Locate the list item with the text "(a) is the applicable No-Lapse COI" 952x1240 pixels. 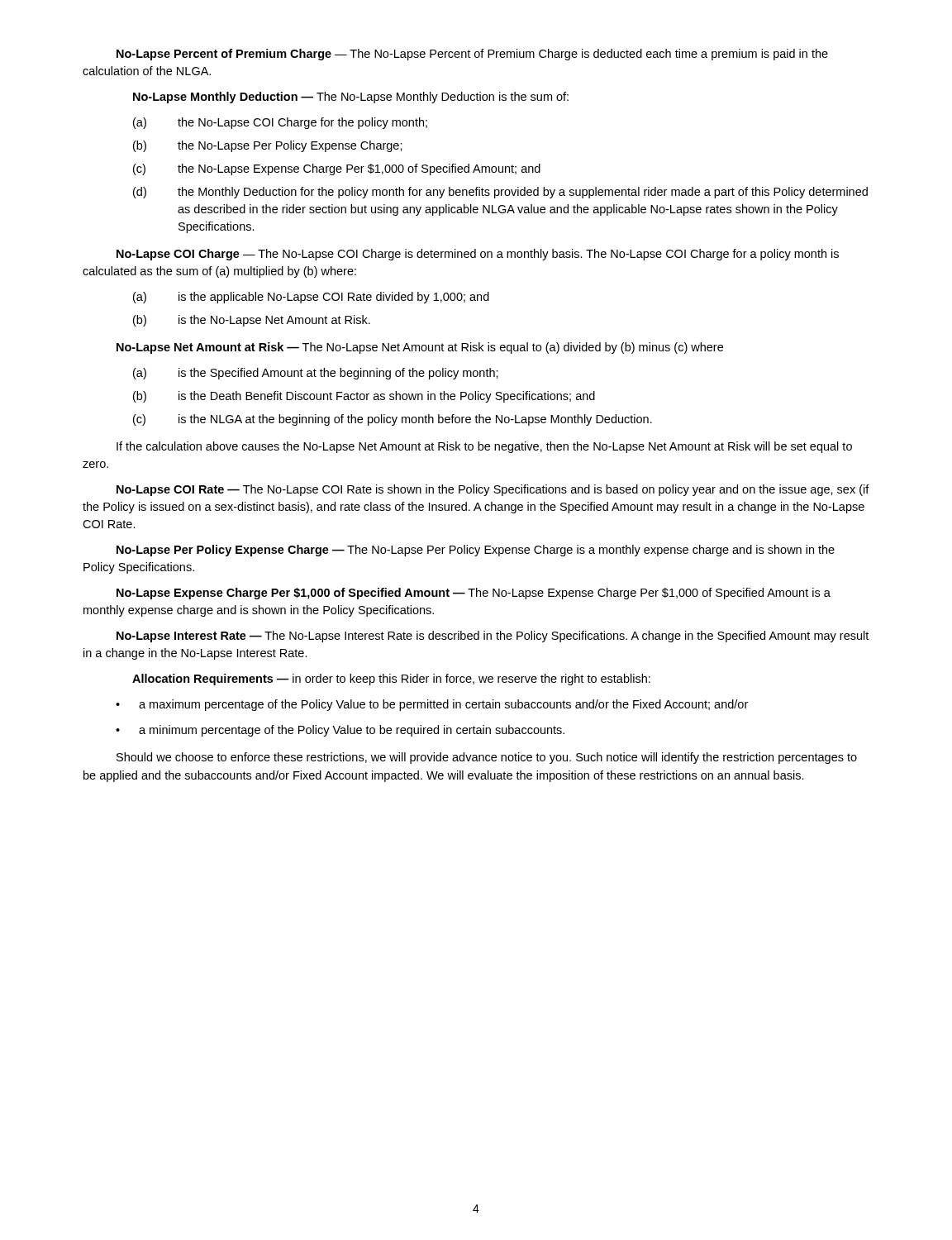[311, 298]
